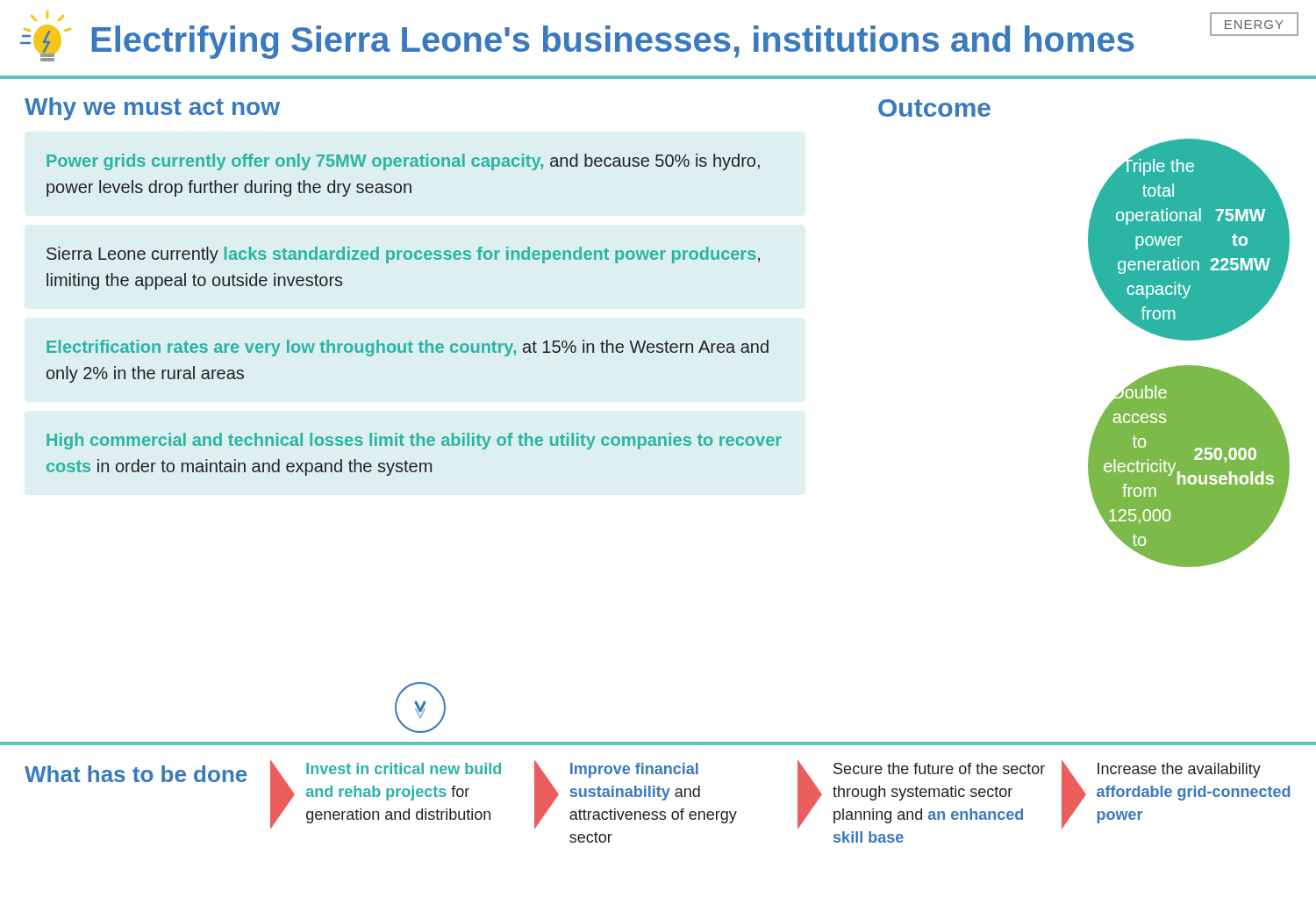Click on the title that reads "Electrifying Sierra Leone's businesses, institutions and"
The height and width of the screenshot is (912, 1316).
tap(658, 39)
